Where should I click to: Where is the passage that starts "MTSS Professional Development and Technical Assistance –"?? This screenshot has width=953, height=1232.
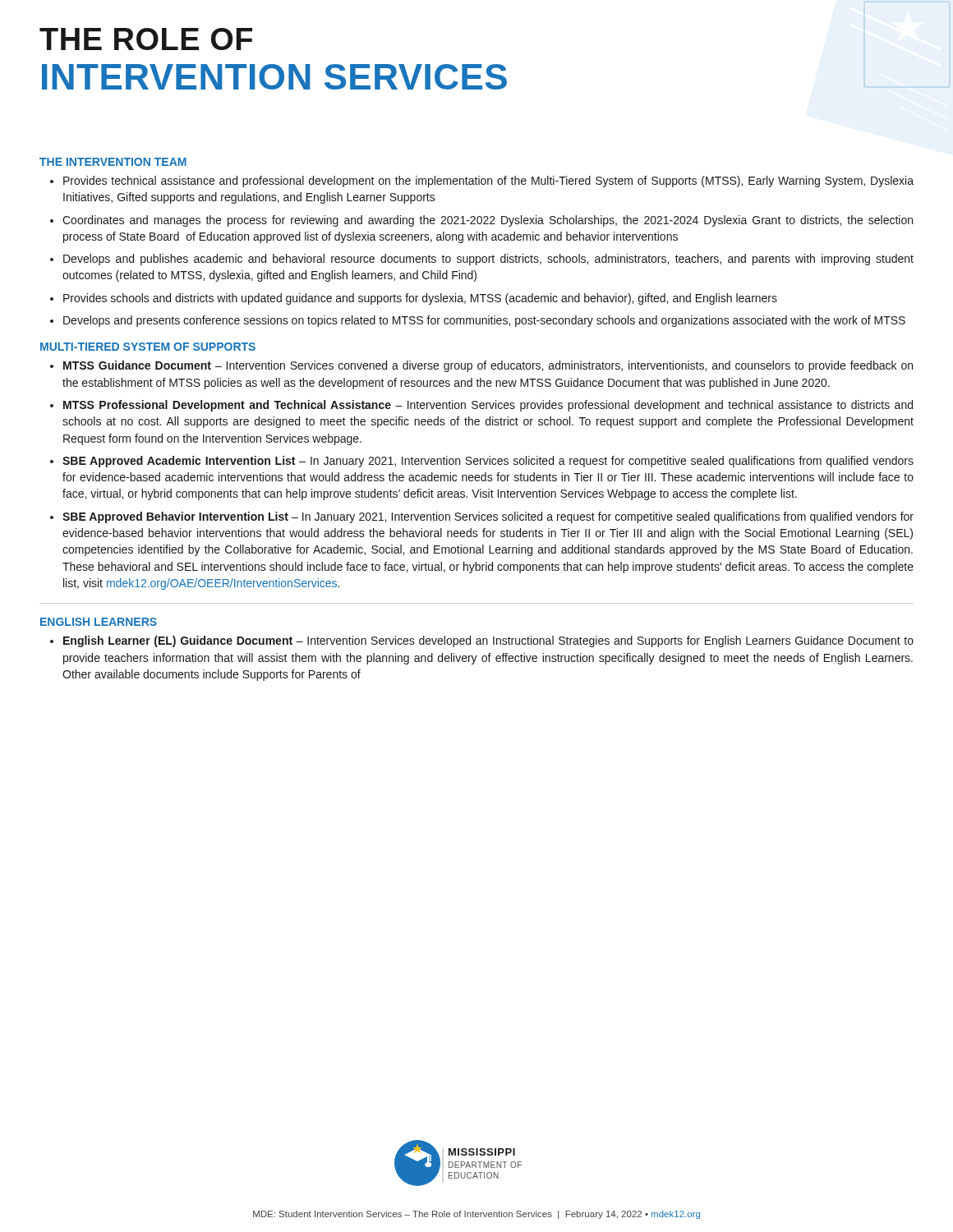(x=476, y=422)
